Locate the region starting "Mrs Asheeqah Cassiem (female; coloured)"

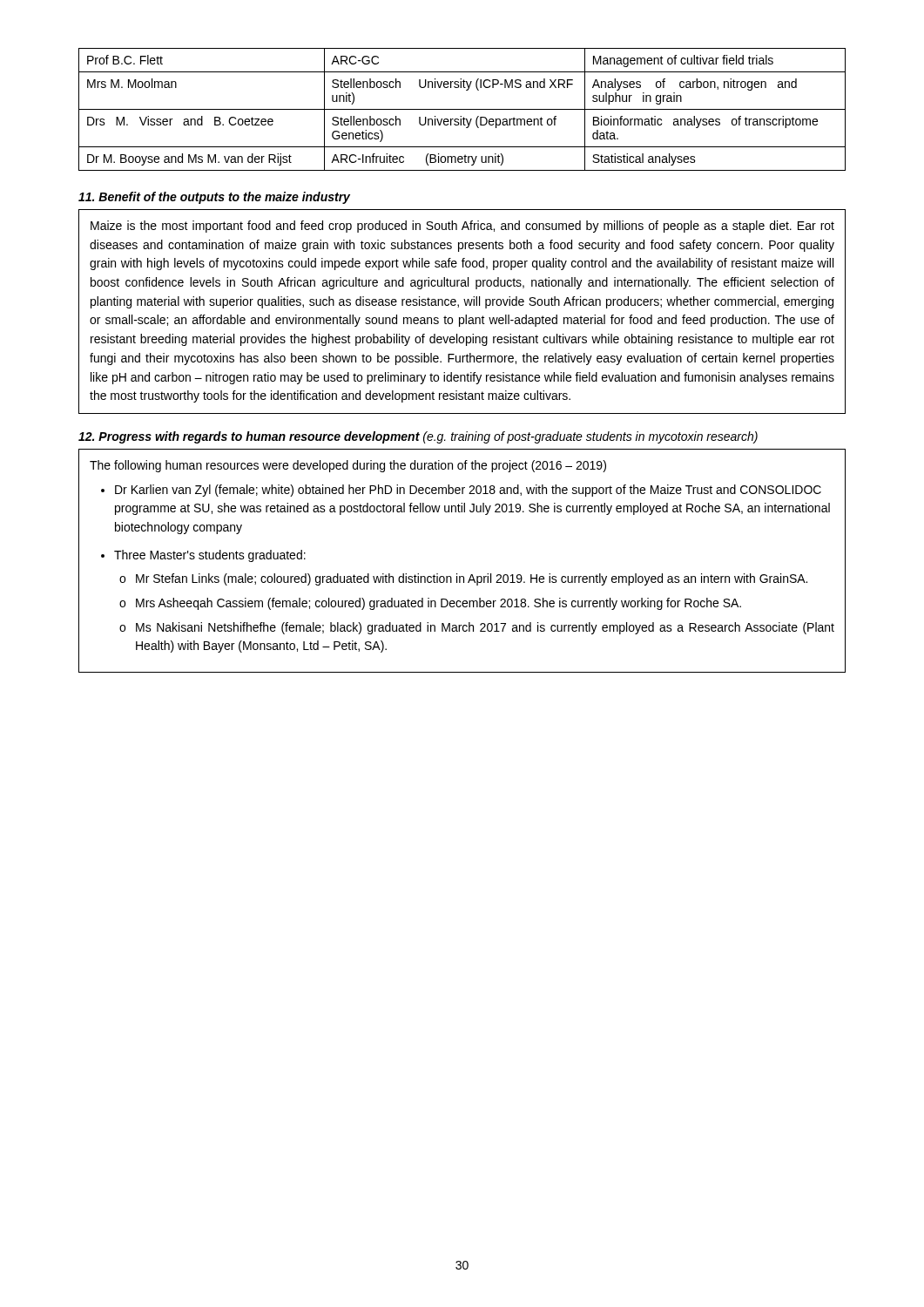click(x=439, y=603)
